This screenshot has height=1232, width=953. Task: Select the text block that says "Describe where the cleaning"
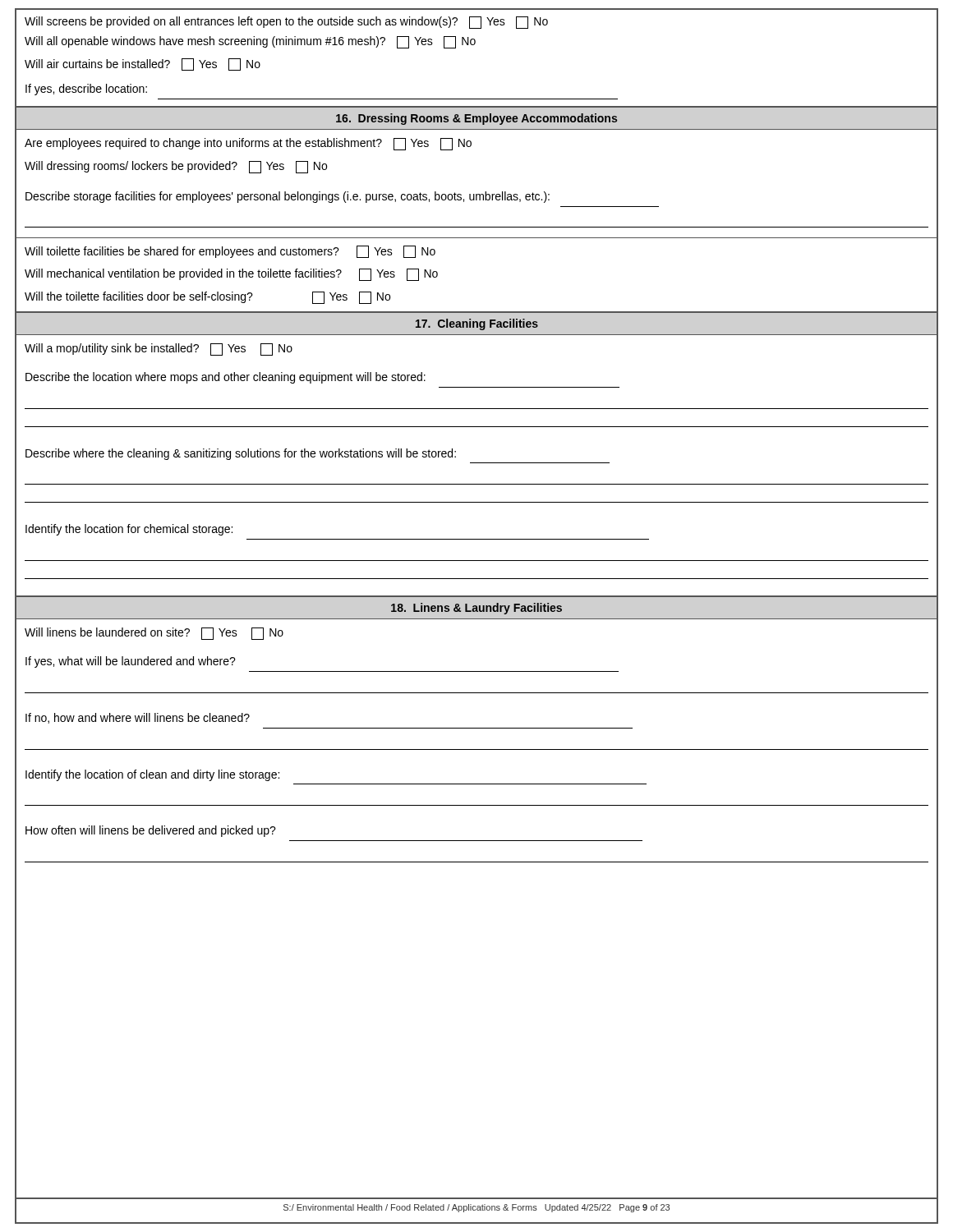click(317, 453)
